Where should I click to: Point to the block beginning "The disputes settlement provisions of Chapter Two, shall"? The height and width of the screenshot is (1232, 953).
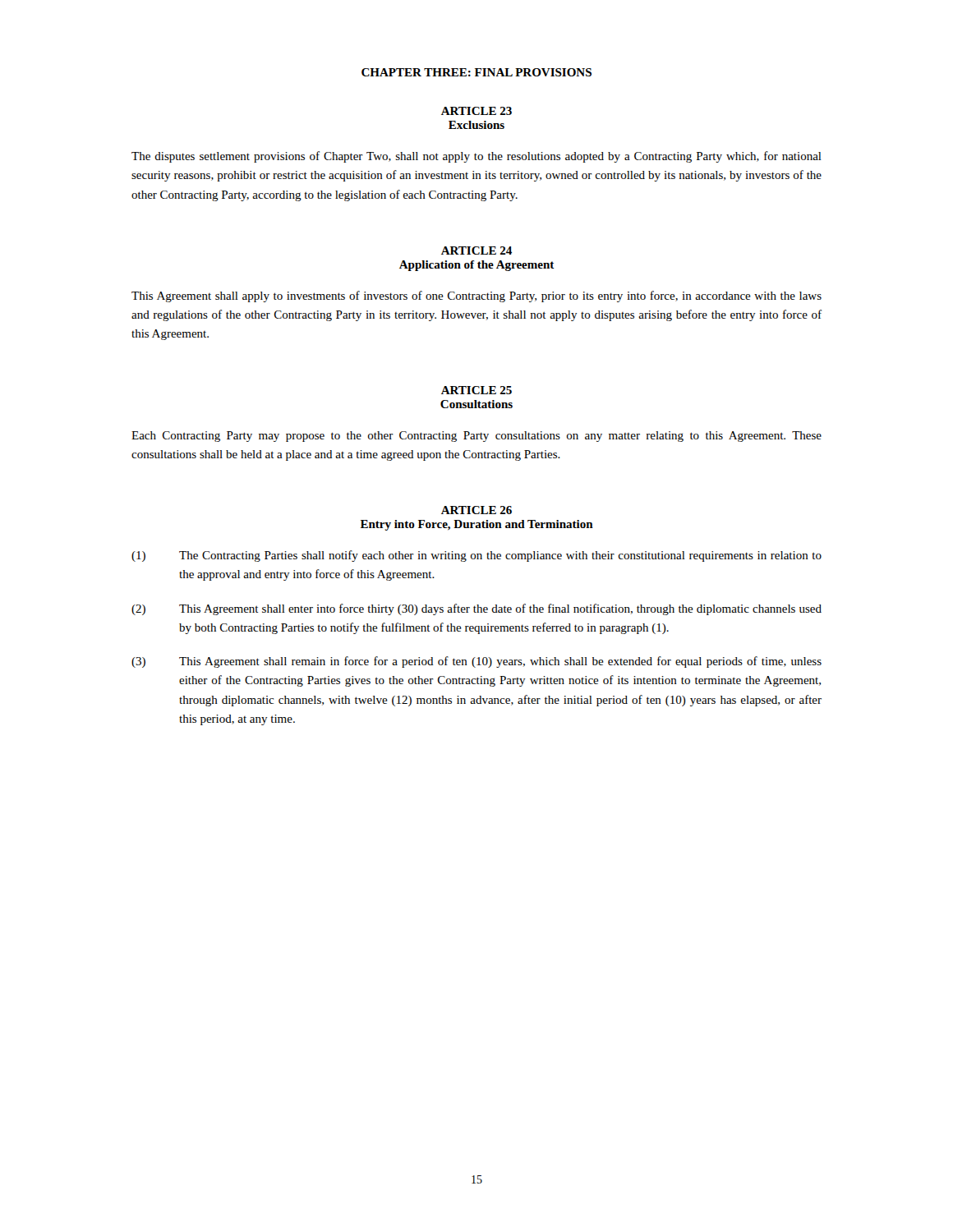pos(476,175)
